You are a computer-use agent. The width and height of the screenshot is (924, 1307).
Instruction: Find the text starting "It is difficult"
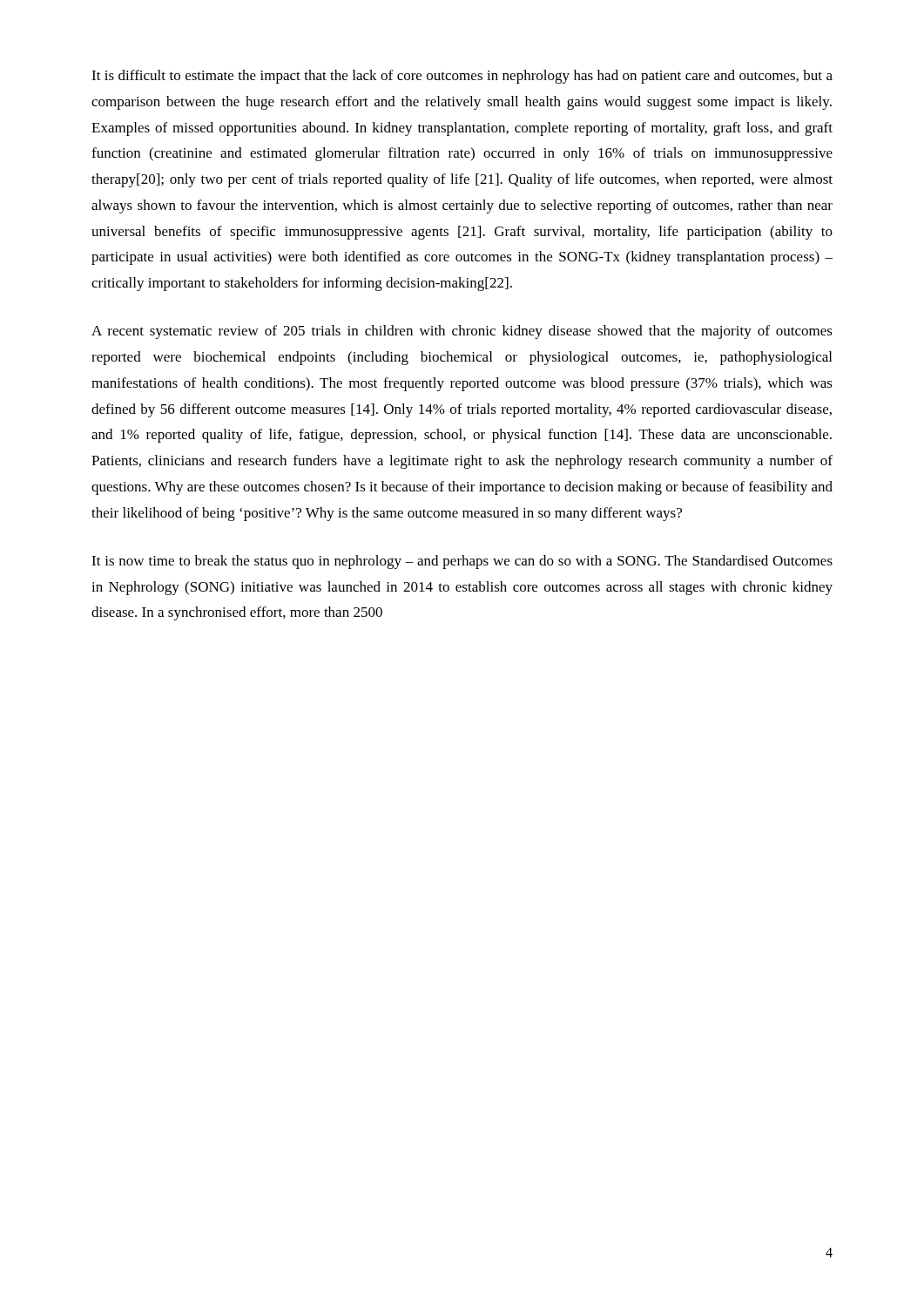(x=462, y=179)
